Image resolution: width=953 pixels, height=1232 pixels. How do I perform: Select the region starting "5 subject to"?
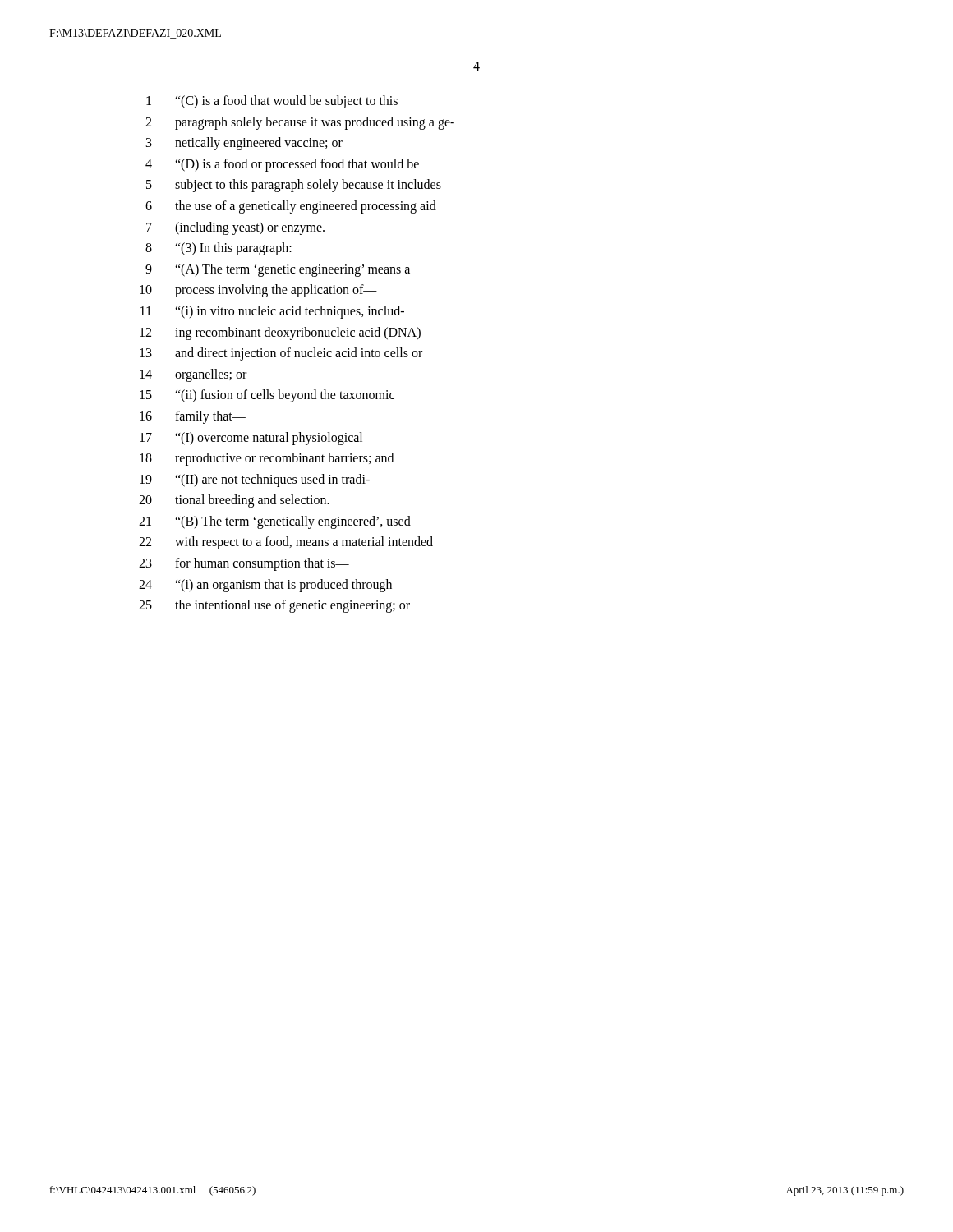coord(294,186)
